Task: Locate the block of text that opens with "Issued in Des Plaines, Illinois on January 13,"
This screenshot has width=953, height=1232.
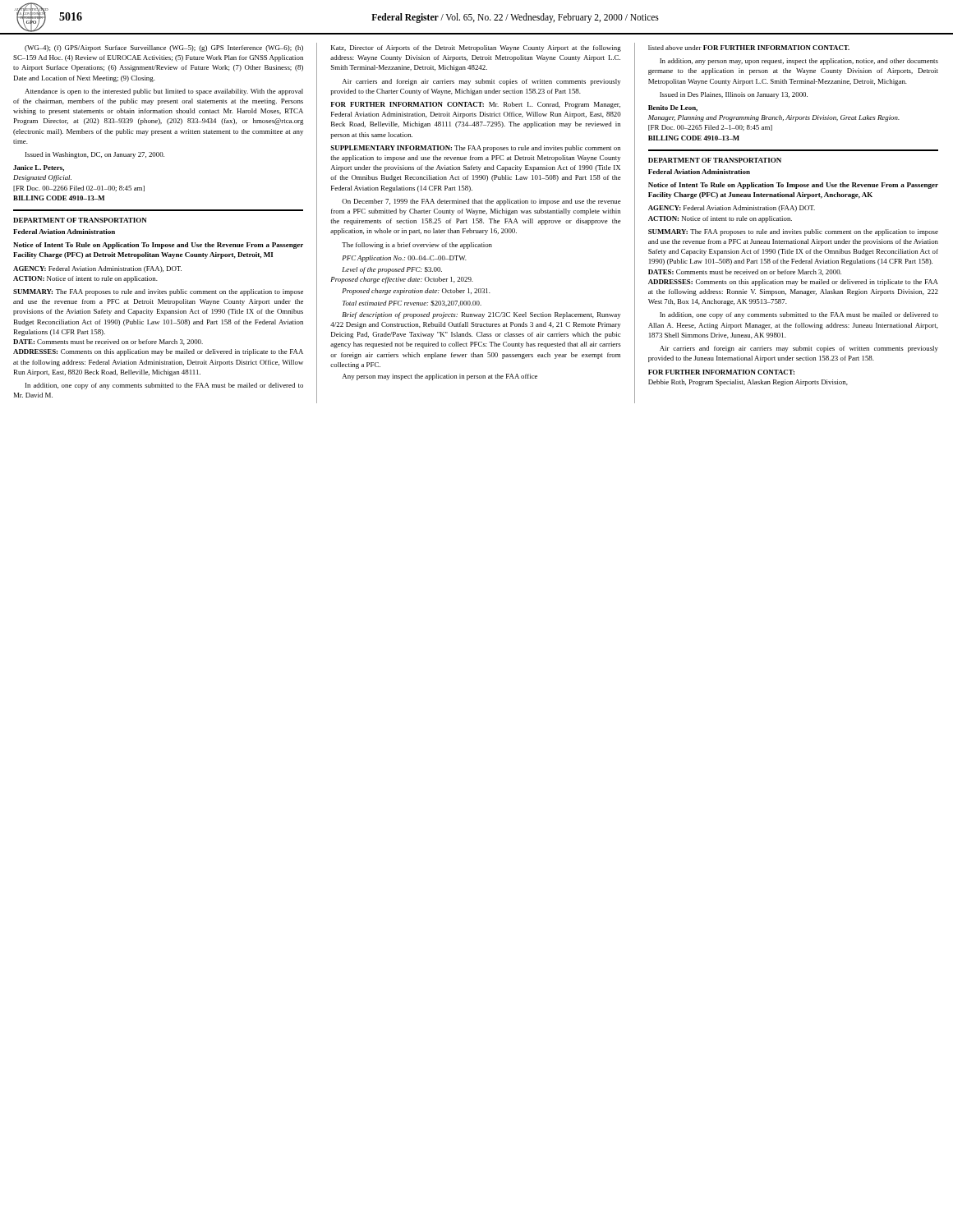Action: click(x=793, y=94)
